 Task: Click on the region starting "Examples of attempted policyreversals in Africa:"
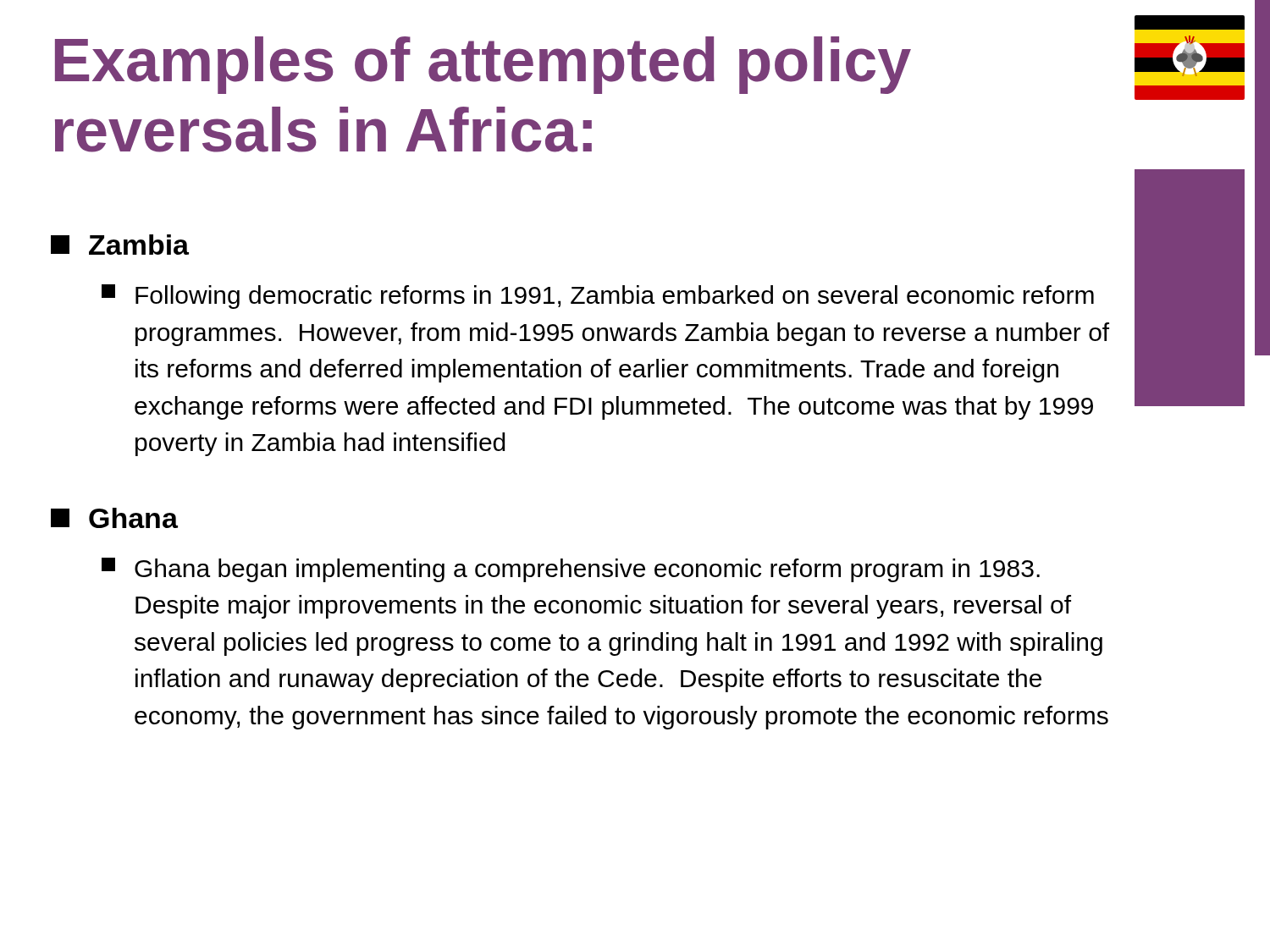481,95
